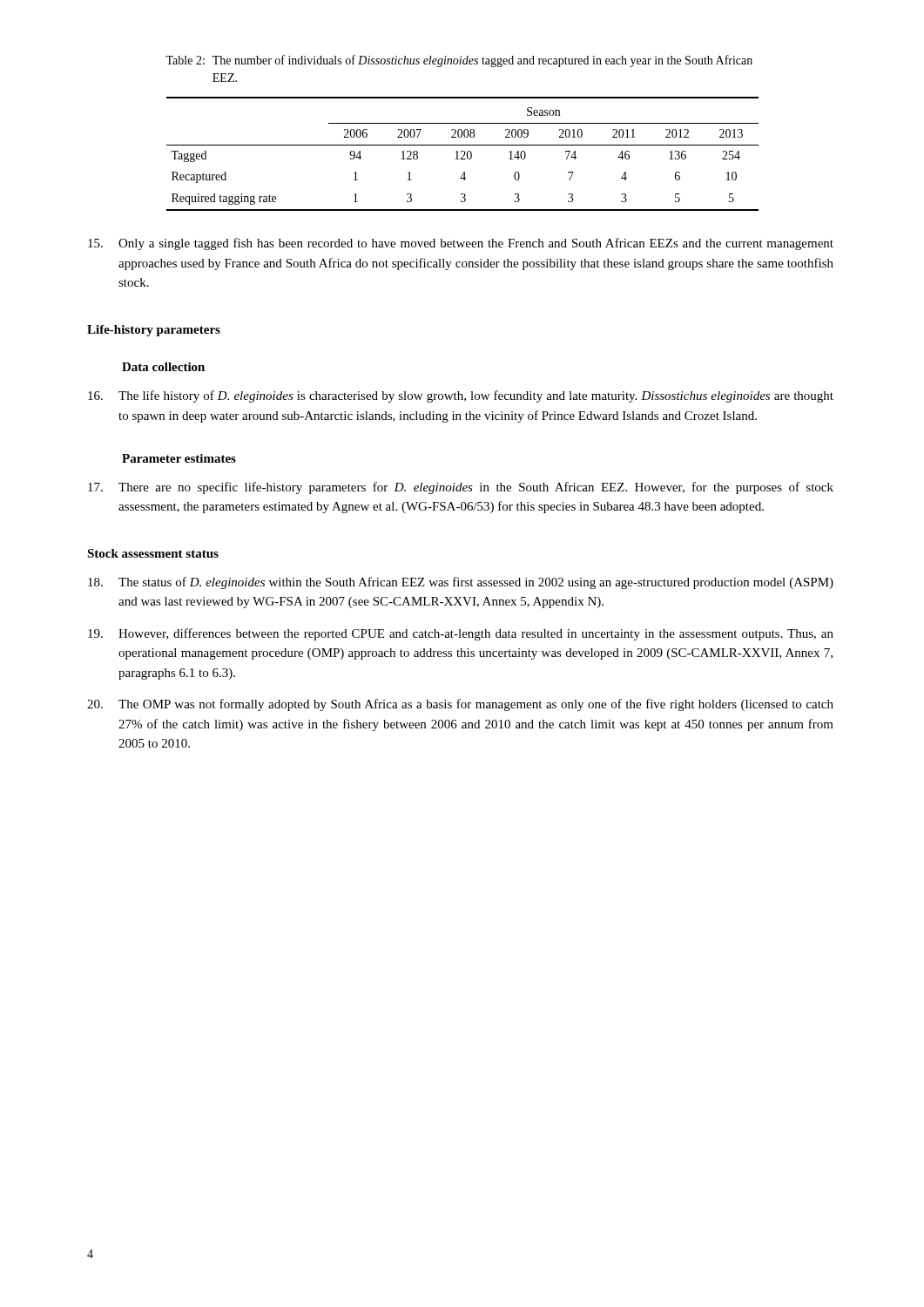Locate the block starting "Parameter estimates"
Screen dimensions: 1307x924
(179, 458)
